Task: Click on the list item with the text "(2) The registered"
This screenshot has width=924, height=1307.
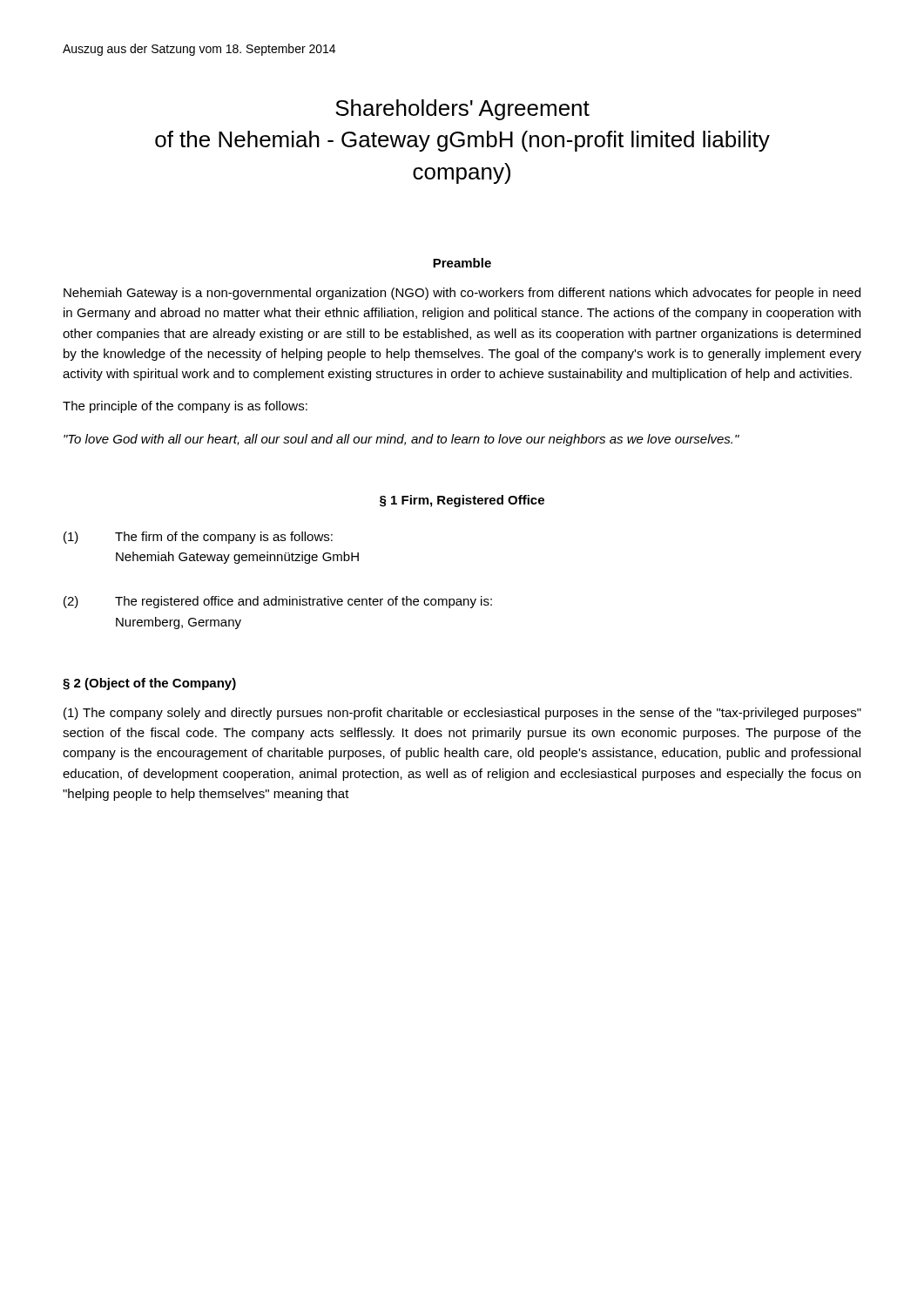Action: [462, 611]
